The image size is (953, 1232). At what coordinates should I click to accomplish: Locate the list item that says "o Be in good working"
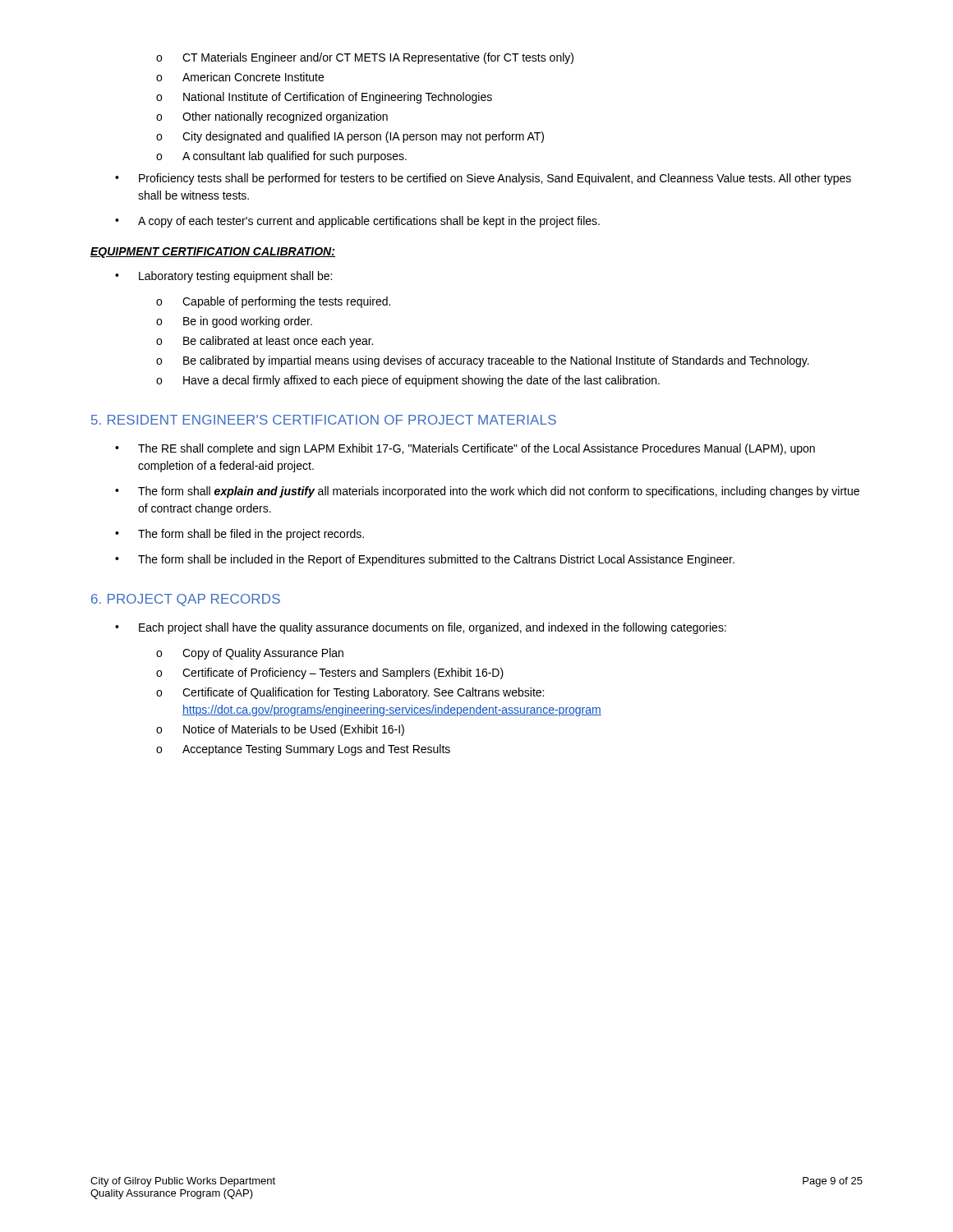[x=234, y=322]
